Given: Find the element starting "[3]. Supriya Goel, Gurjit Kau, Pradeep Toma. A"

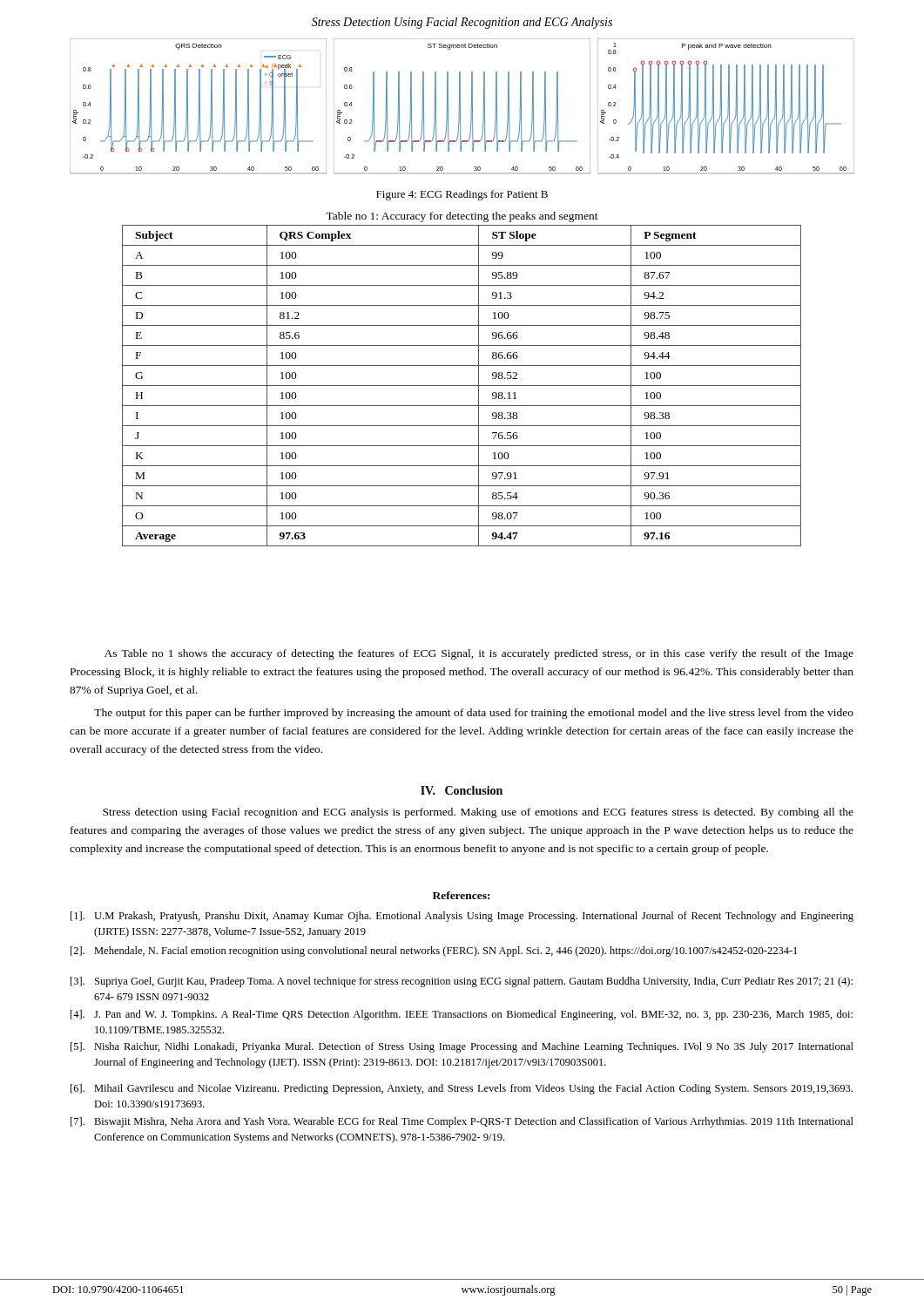Looking at the screenshot, I should [462, 989].
